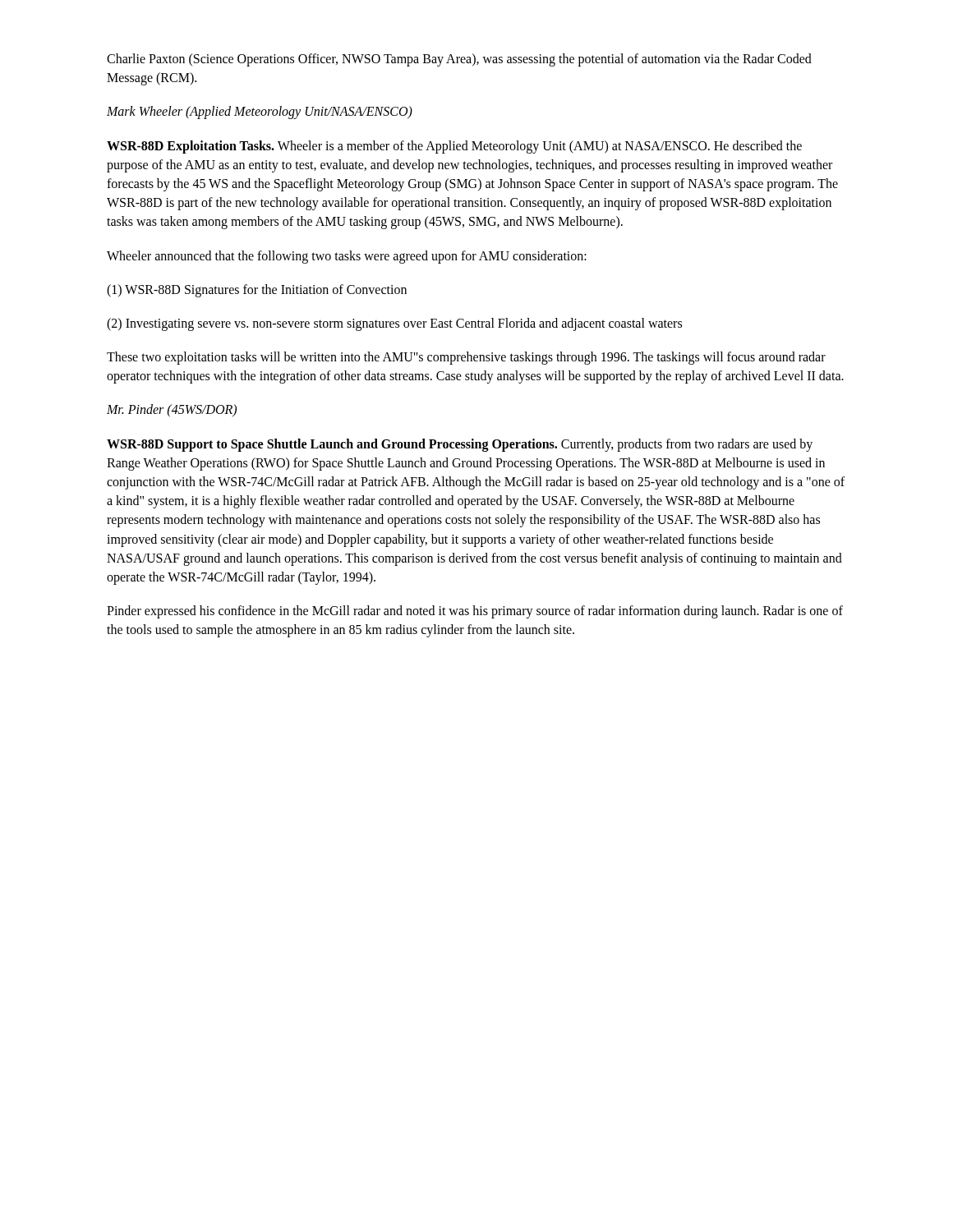Find the block on this page that starts "These two exploitation tasks will be written into"

coord(475,366)
